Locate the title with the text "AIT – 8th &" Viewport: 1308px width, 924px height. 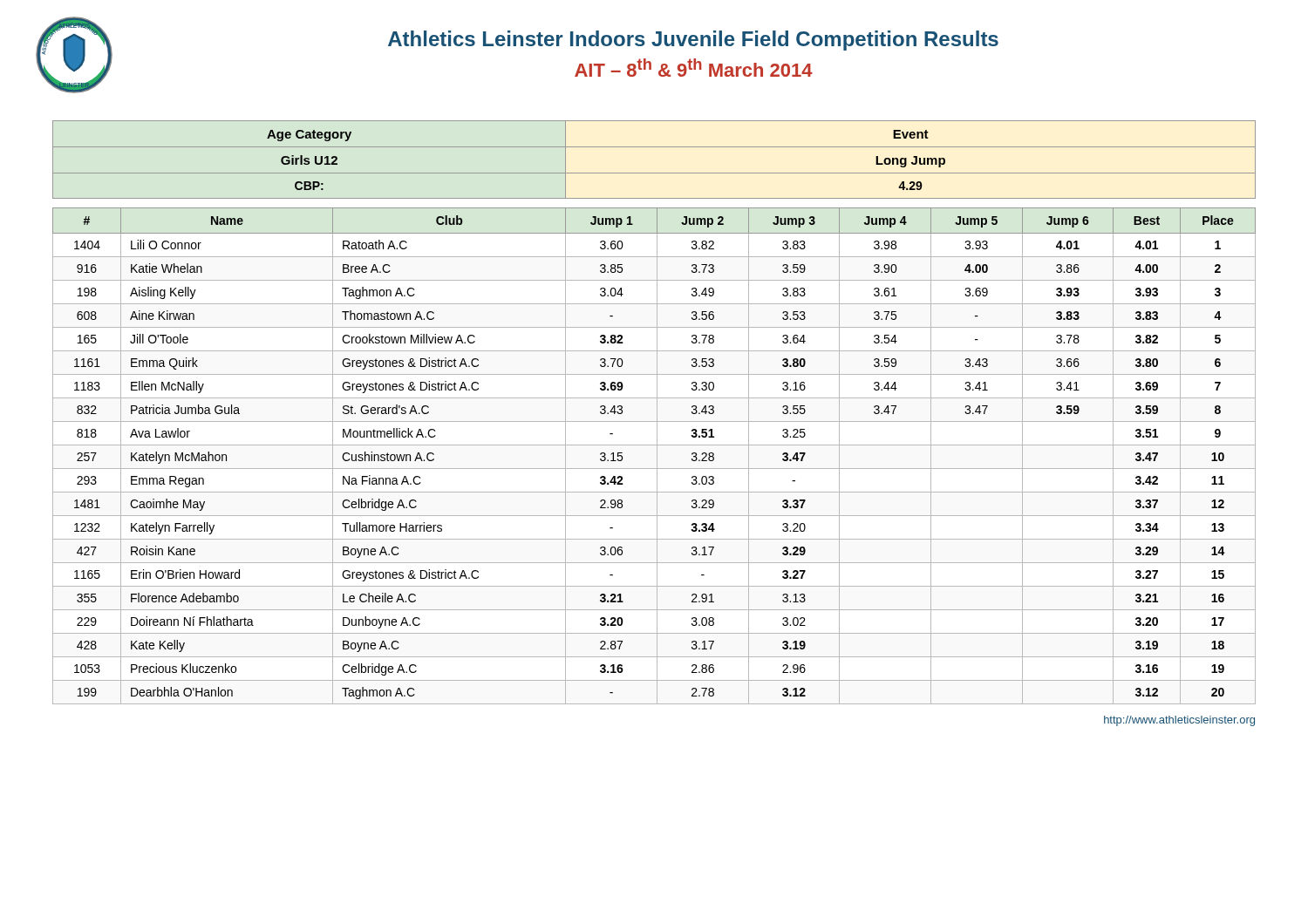click(x=693, y=68)
